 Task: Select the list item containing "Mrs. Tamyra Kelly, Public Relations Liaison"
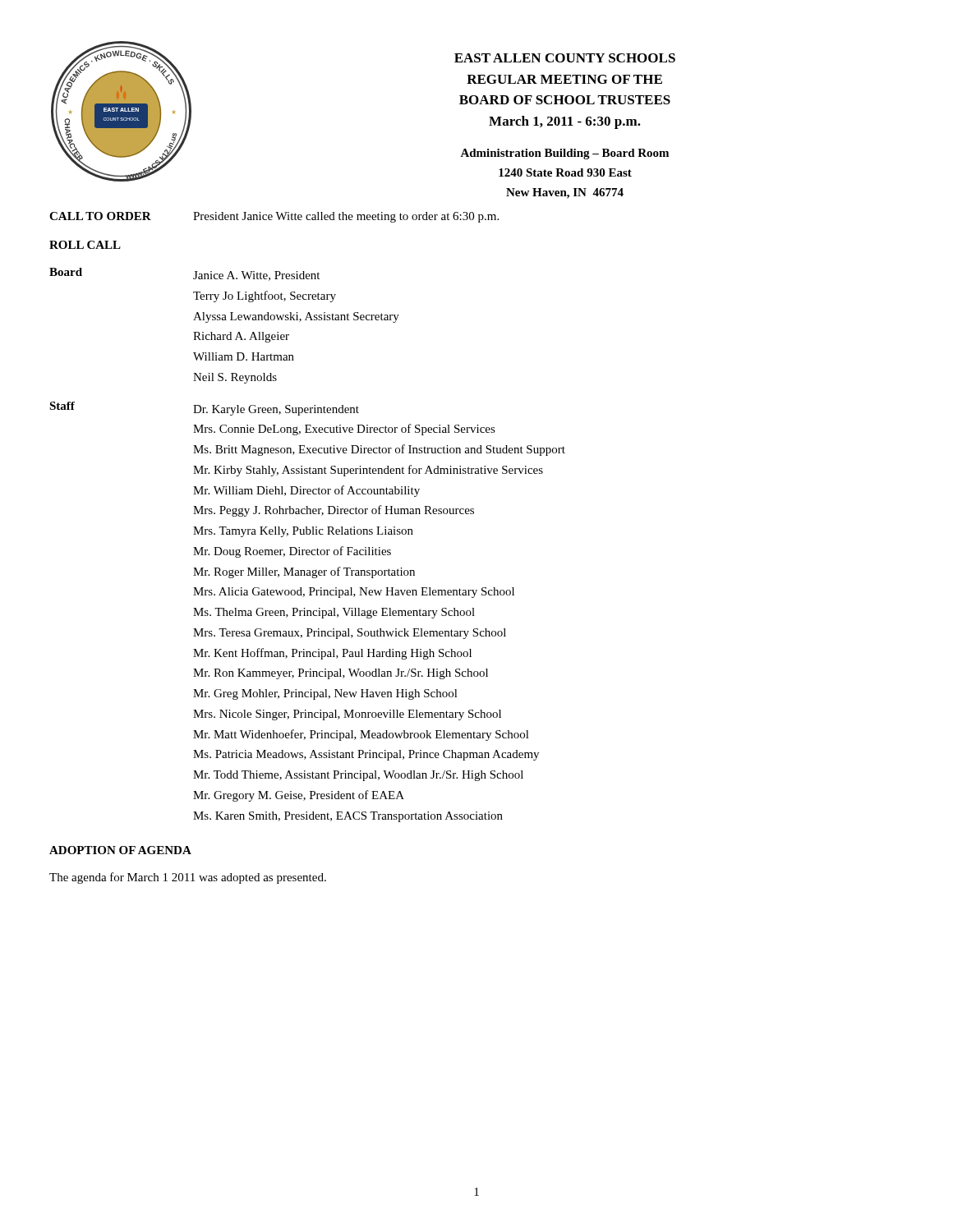[303, 531]
